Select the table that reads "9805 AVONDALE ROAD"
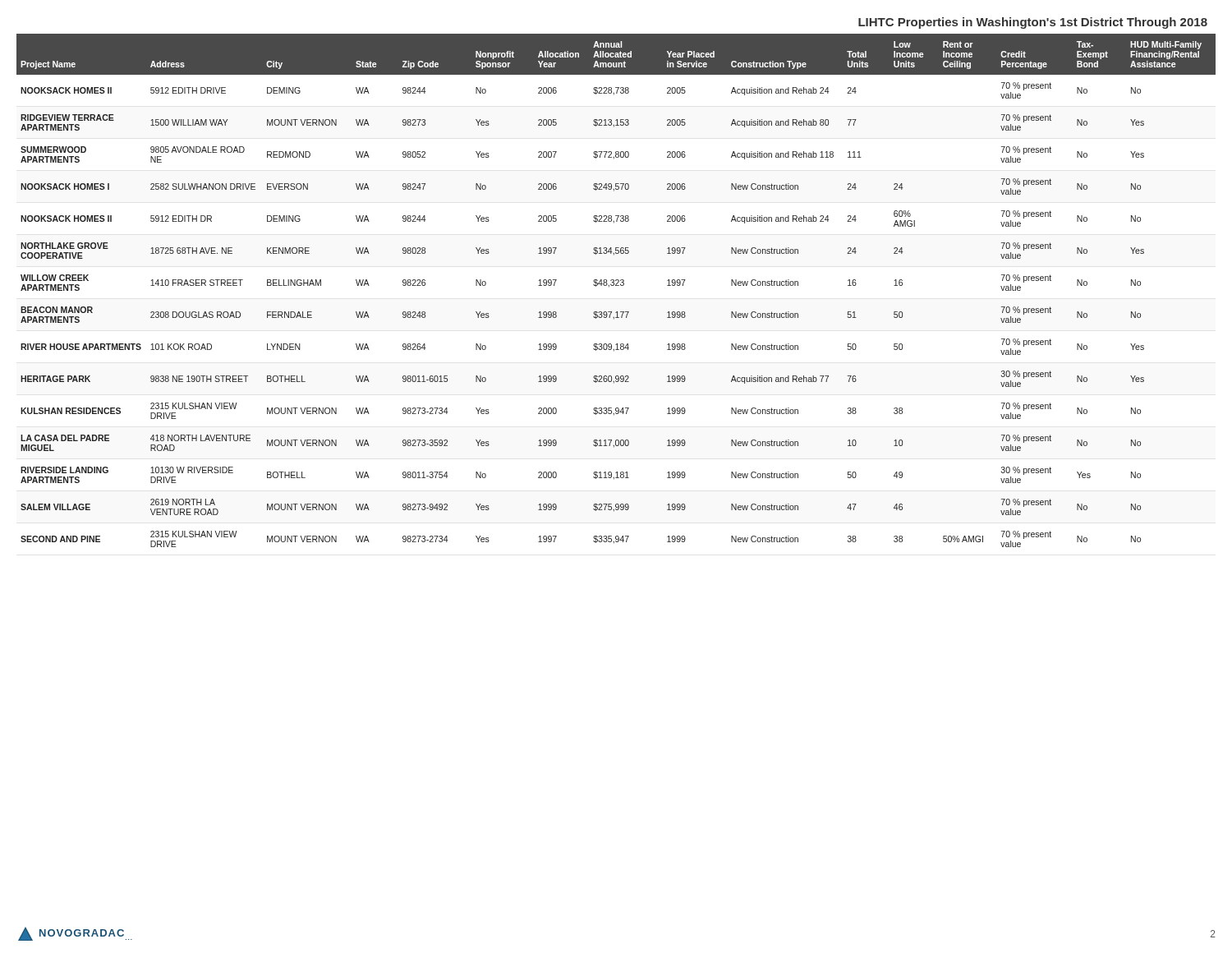 pyautogui.click(x=616, y=299)
